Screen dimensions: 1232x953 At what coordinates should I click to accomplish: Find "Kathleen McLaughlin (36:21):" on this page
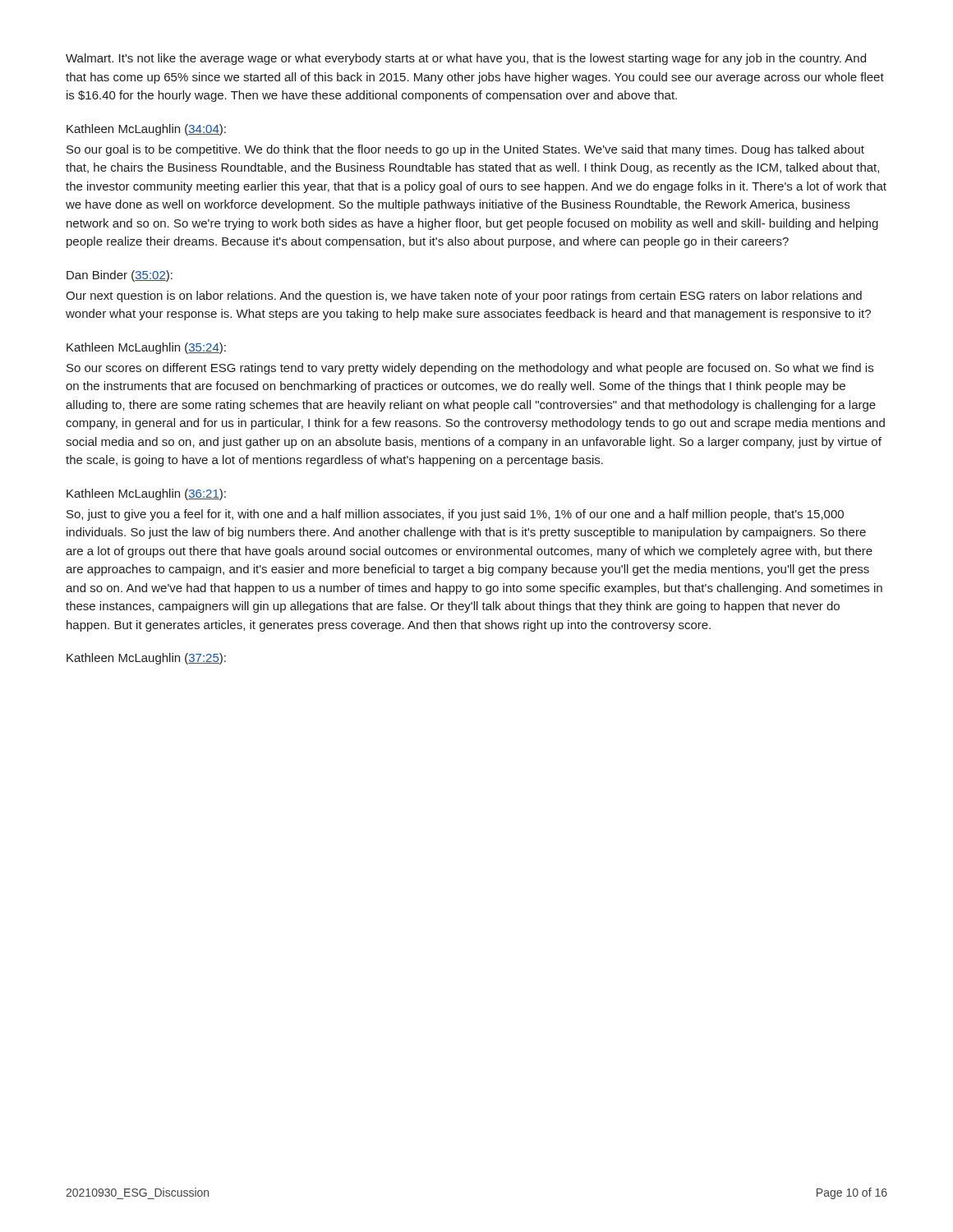click(x=146, y=493)
